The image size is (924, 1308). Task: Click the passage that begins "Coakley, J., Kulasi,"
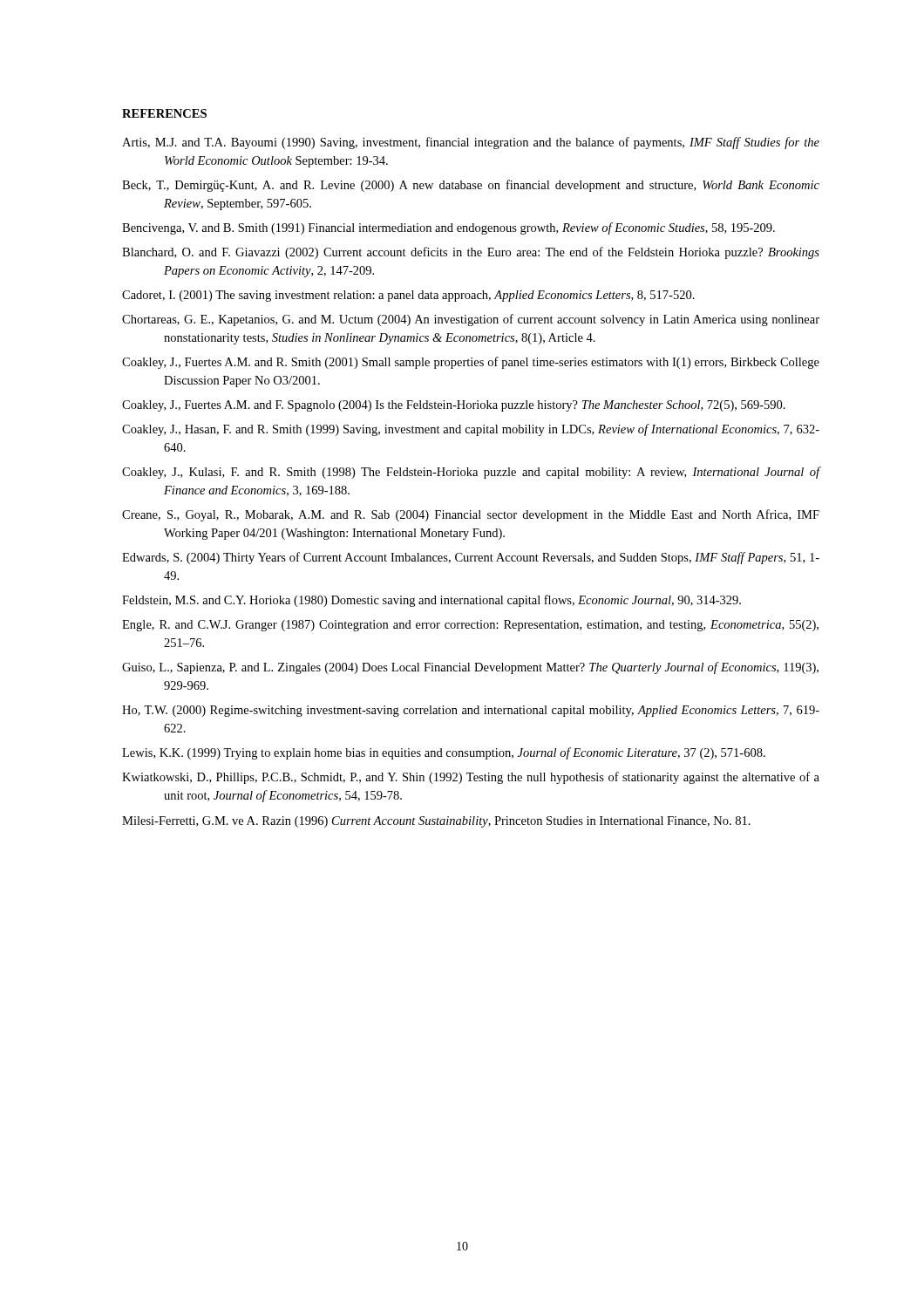[471, 481]
